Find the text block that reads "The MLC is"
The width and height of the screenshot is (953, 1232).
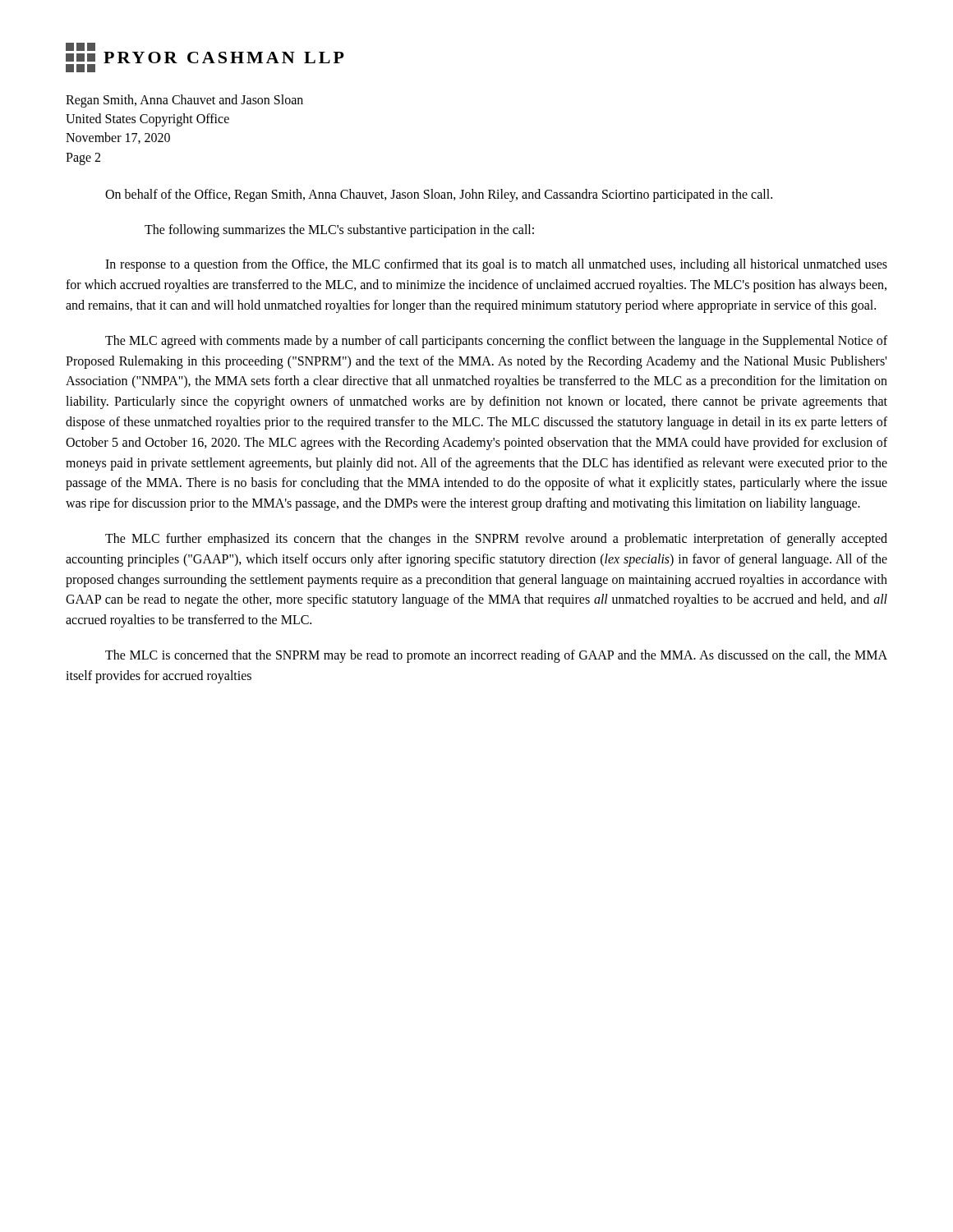[x=476, y=665]
